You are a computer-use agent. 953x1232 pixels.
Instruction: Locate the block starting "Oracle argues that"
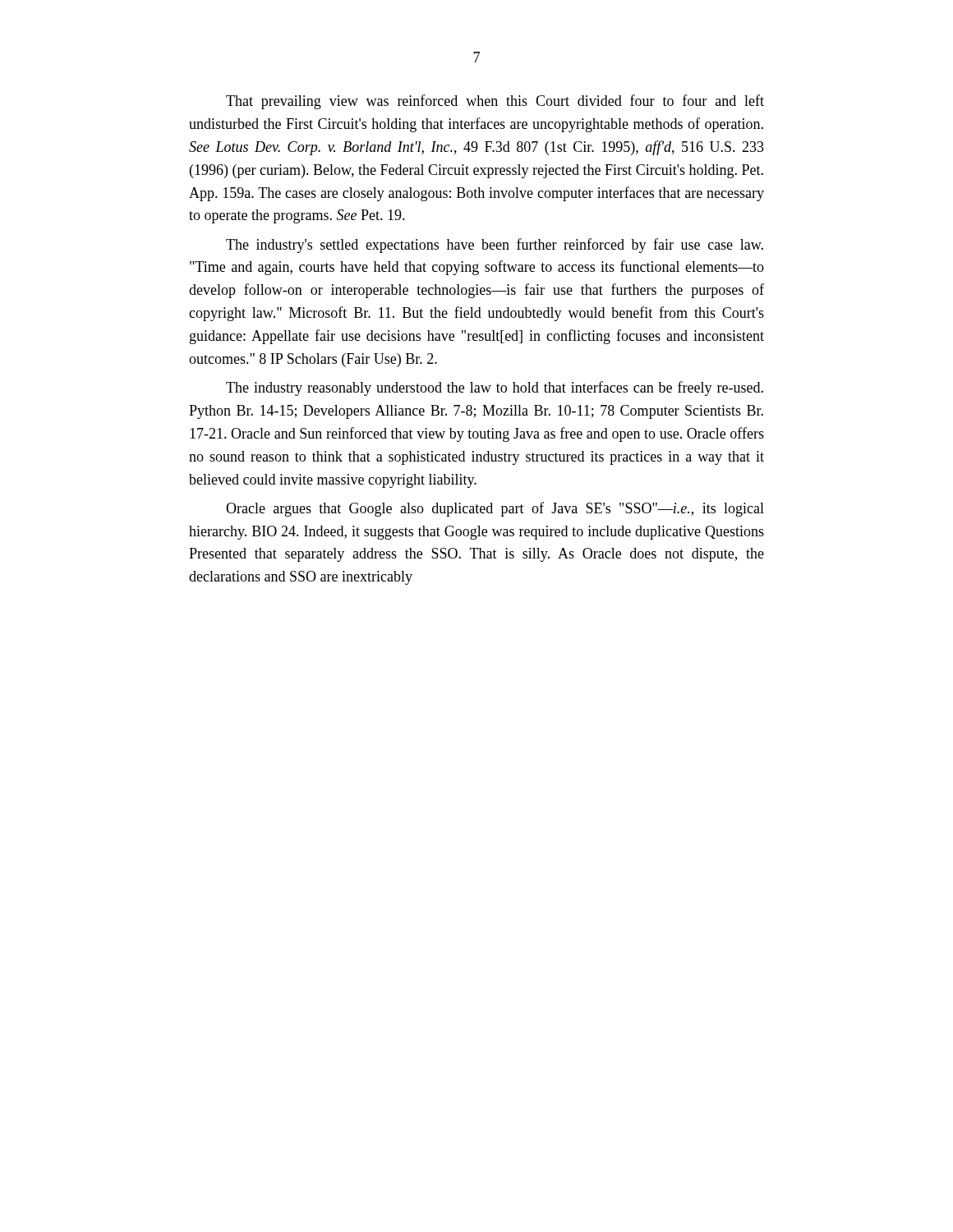click(476, 543)
